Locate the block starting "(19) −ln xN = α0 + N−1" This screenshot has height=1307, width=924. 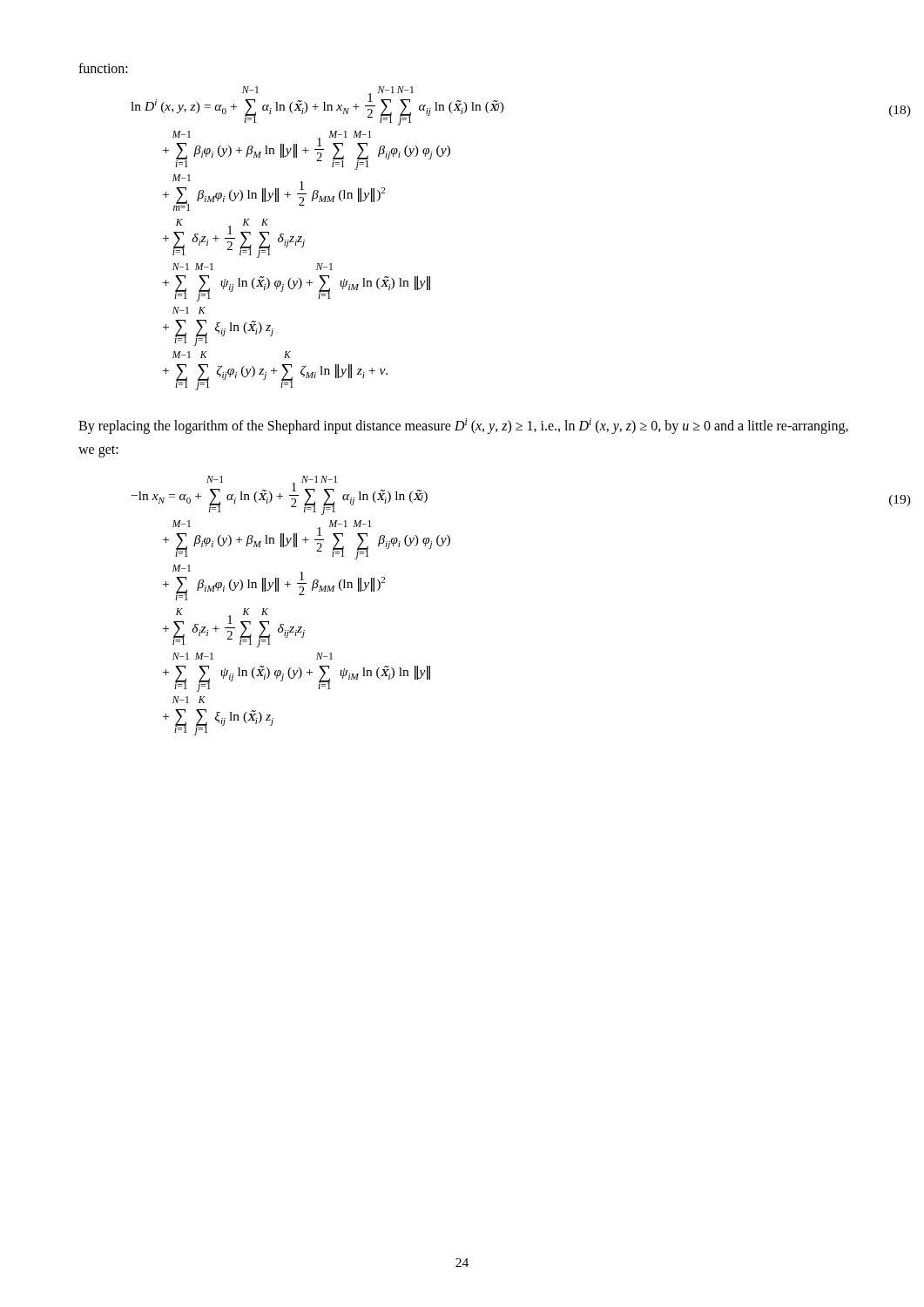[x=280, y=495]
